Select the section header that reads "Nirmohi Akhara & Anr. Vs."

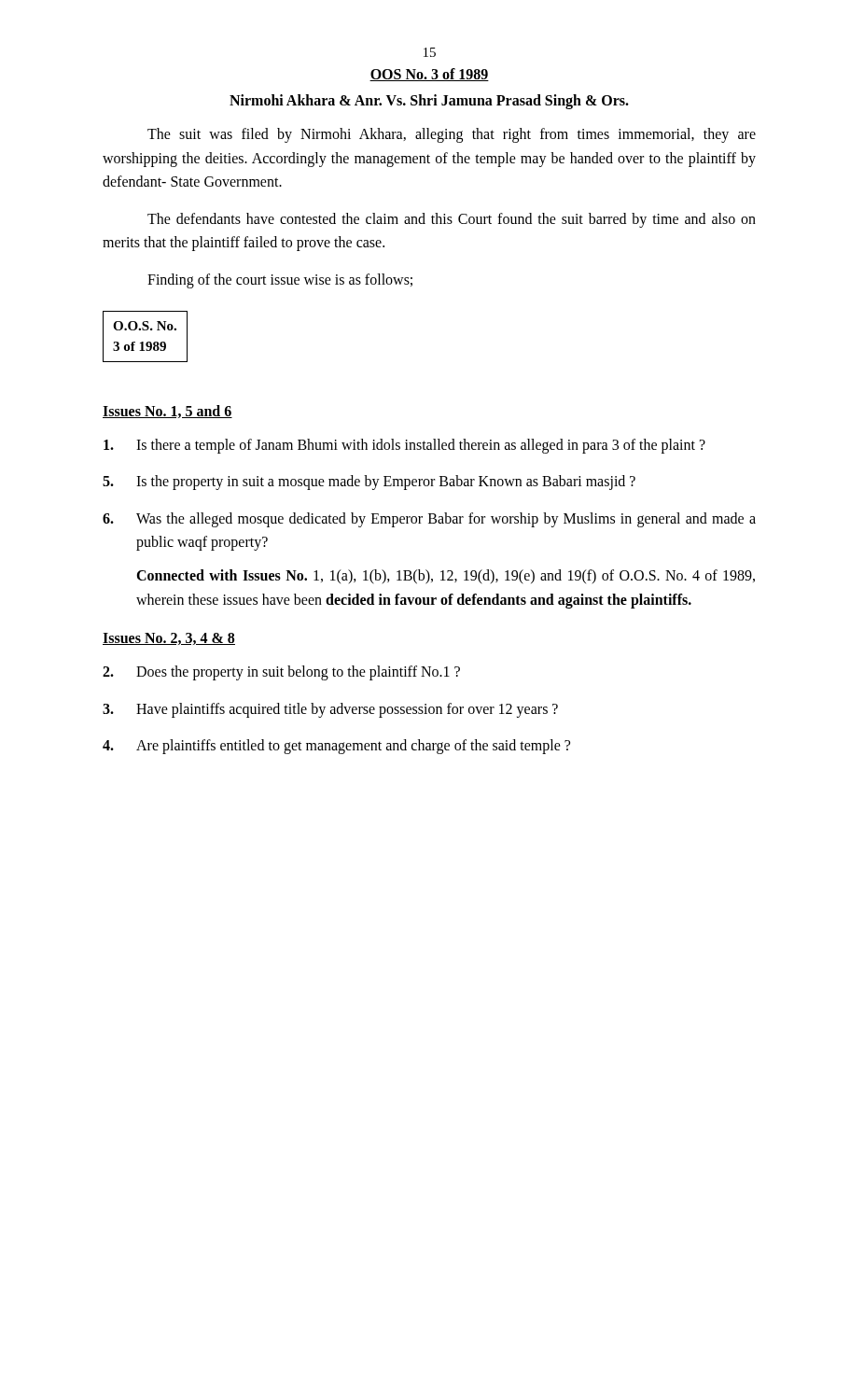point(429,100)
